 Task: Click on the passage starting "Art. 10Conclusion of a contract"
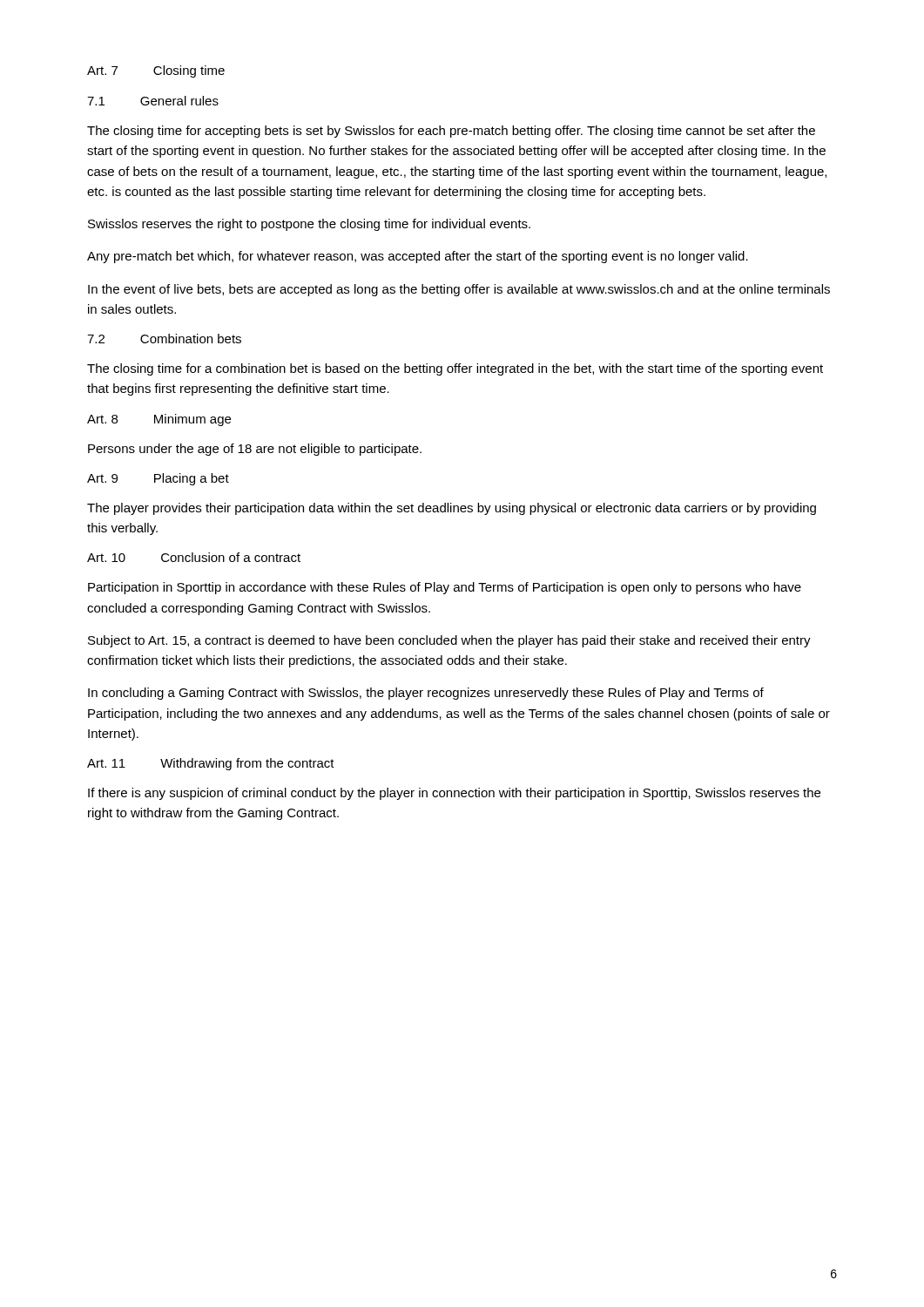coord(194,557)
